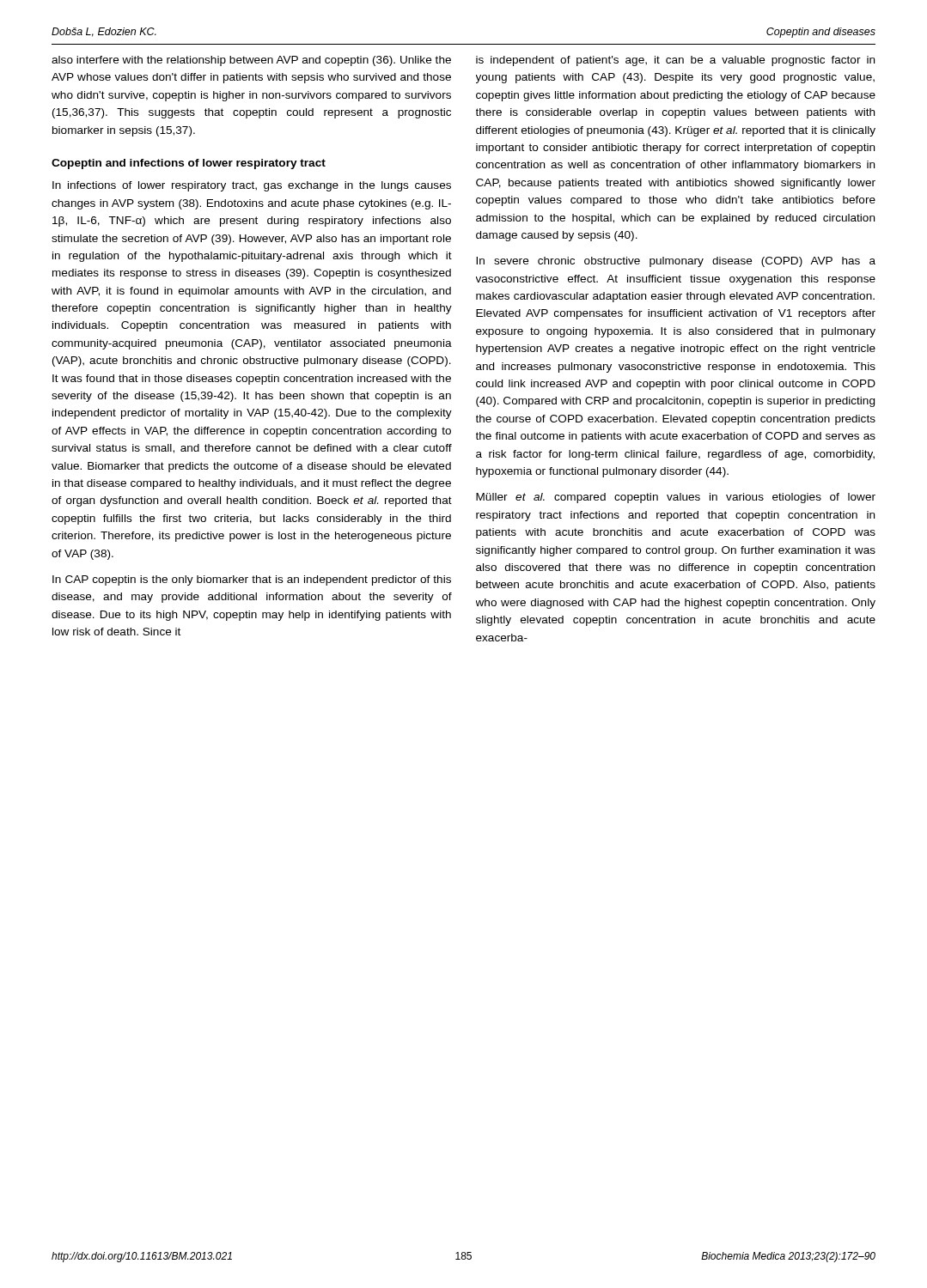Viewport: 927px width, 1288px height.
Task: Find the text block containing "is independent of patient's age, it can"
Action: coord(676,349)
